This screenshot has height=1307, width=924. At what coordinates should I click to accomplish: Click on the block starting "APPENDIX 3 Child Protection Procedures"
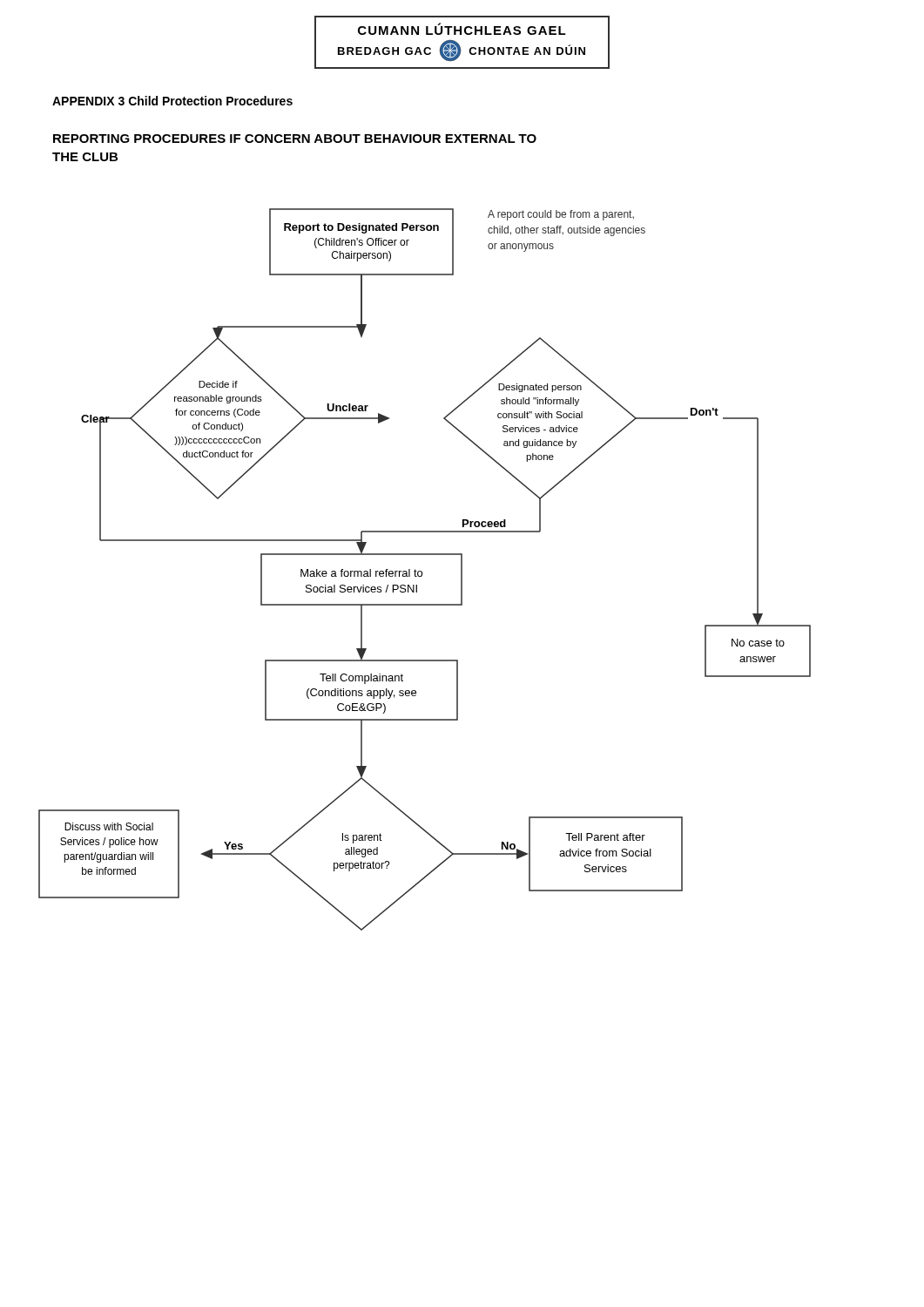(x=173, y=101)
